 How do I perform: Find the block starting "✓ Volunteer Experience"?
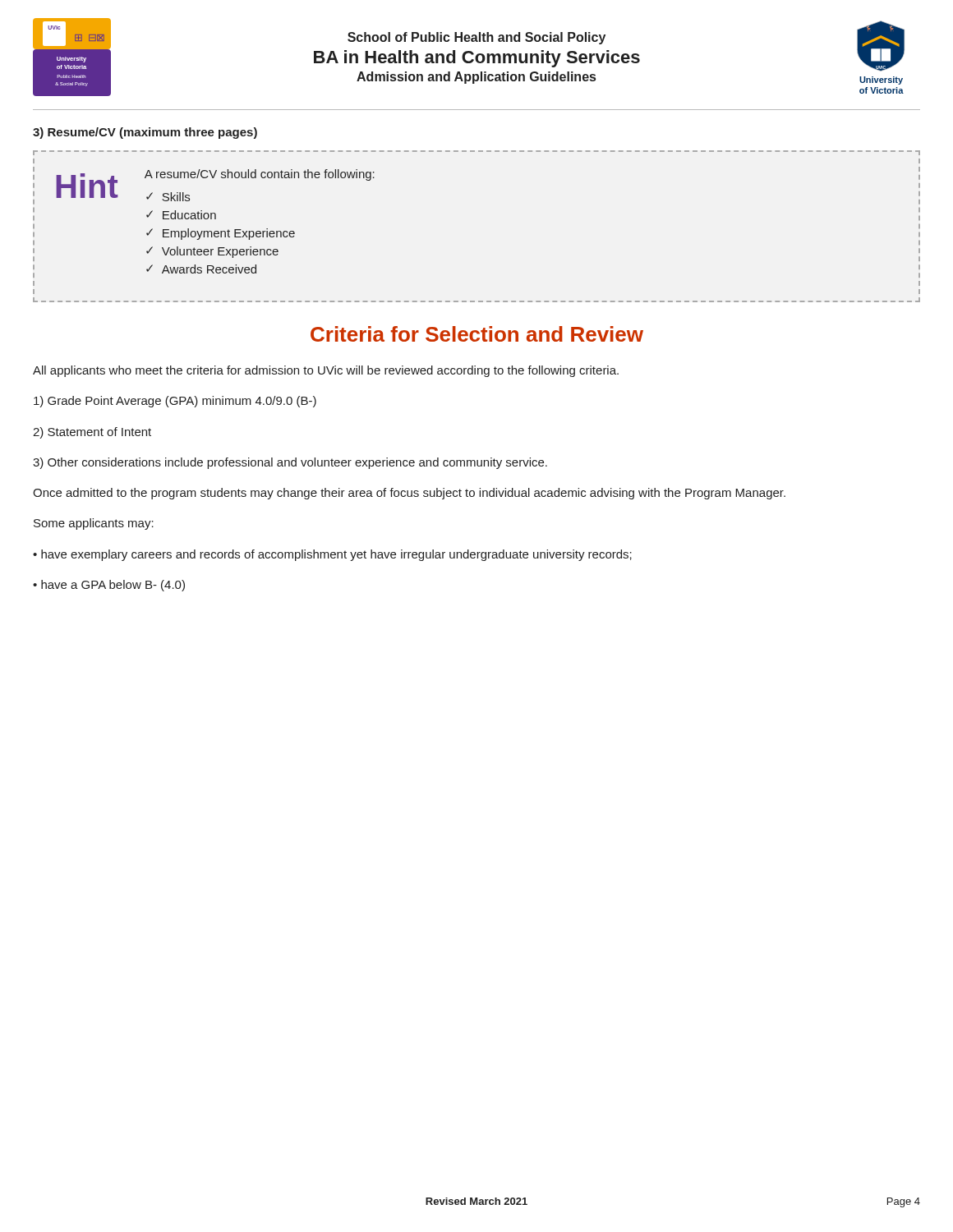[x=212, y=250]
